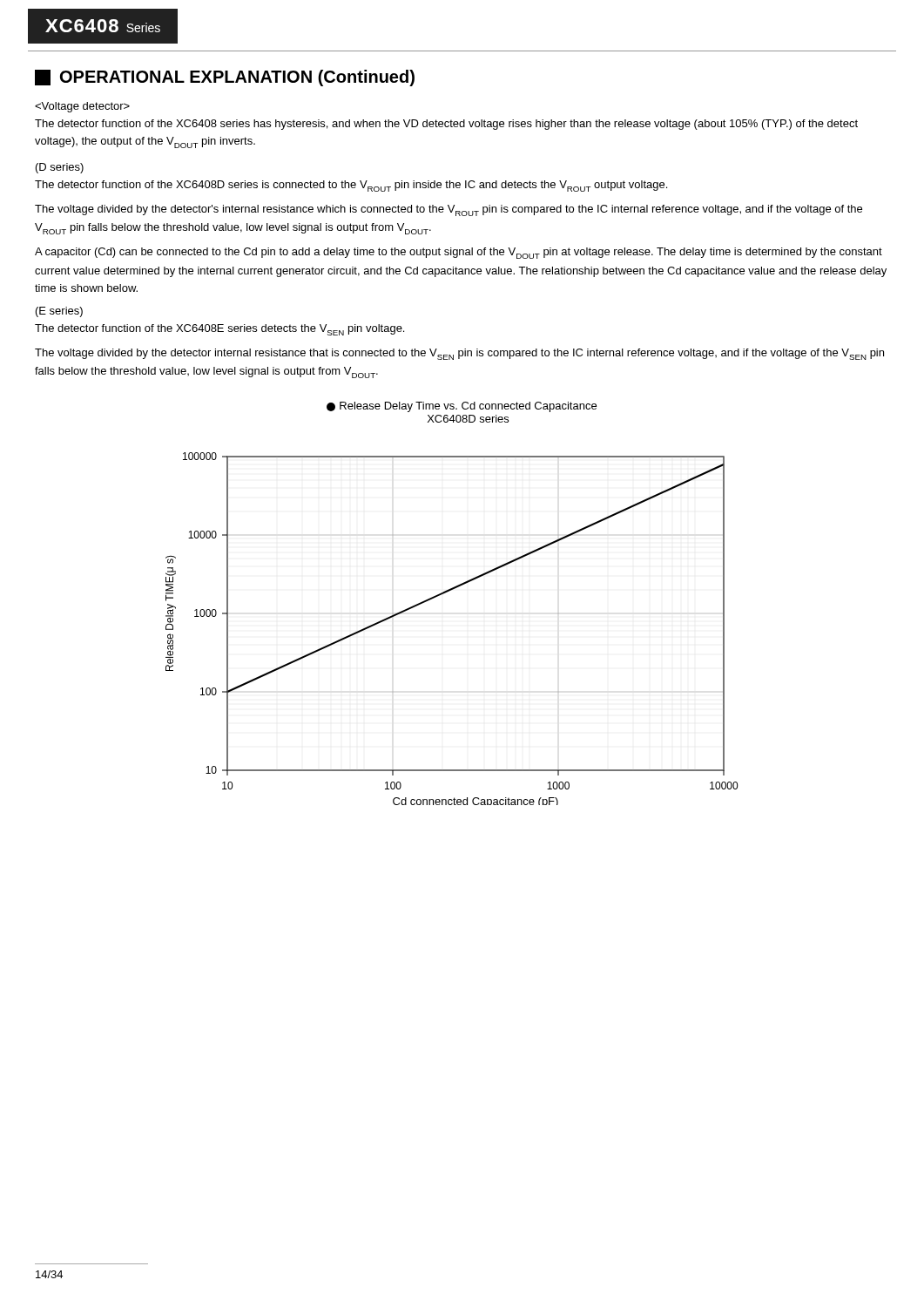Viewport: 924px width, 1307px height.
Task: Point to the region starting "(E series)"
Action: click(59, 311)
